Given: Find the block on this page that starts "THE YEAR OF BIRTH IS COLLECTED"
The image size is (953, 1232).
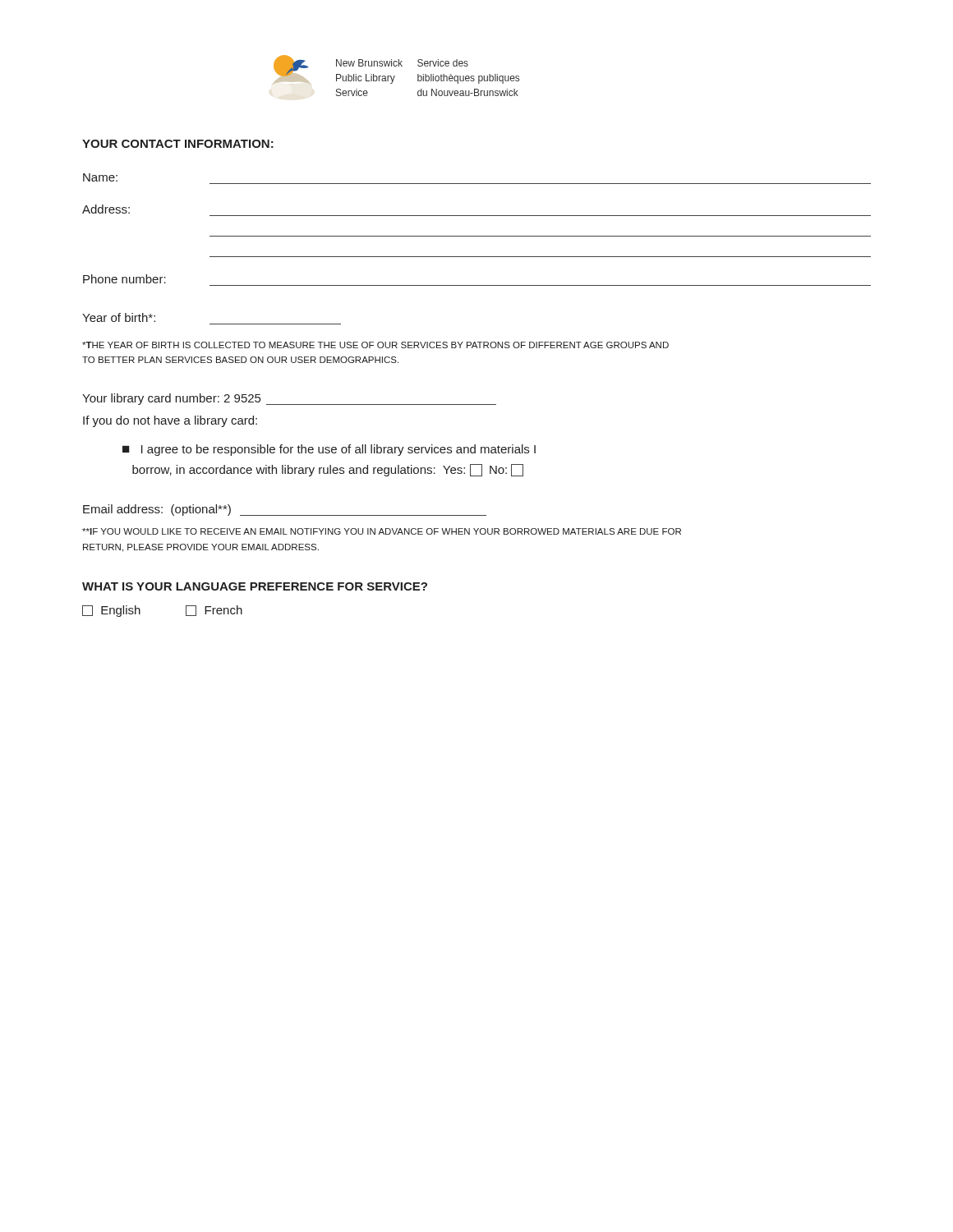Looking at the screenshot, I should [376, 353].
